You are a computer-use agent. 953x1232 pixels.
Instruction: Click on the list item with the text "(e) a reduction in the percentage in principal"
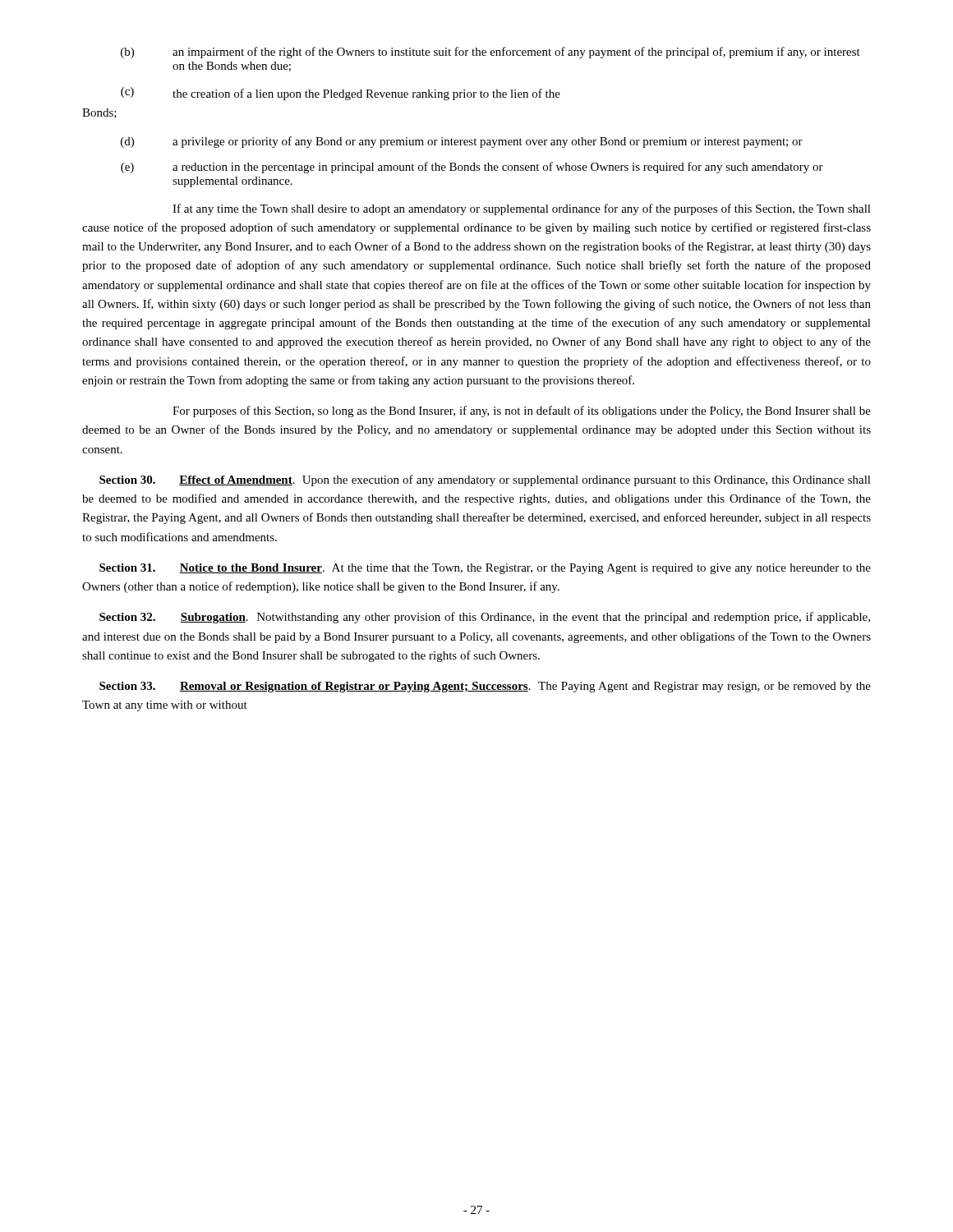476,174
